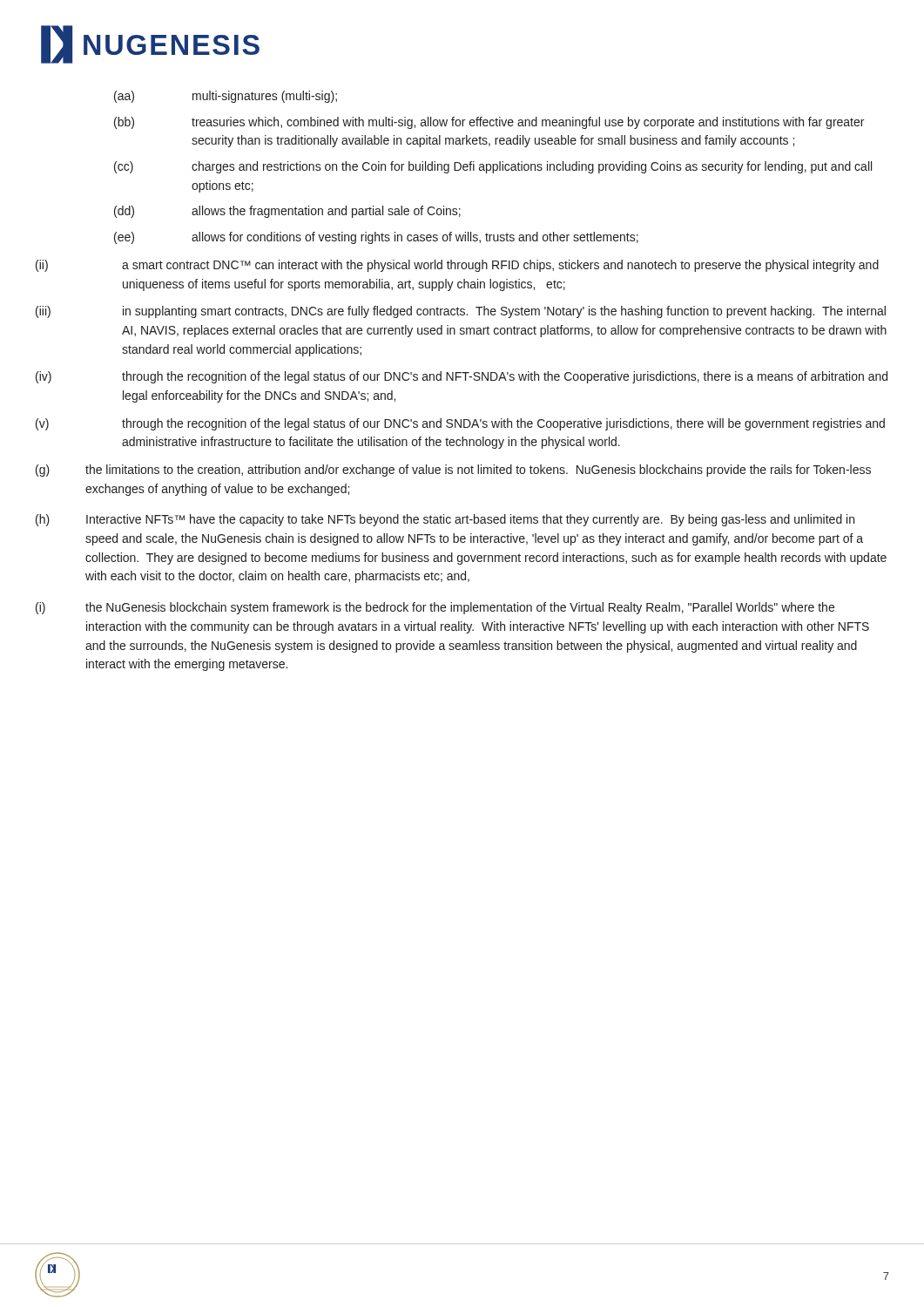Where does it say "(aa) multi-signatures (multi-sig);"?
Viewport: 924px width, 1307px height.
[226, 97]
